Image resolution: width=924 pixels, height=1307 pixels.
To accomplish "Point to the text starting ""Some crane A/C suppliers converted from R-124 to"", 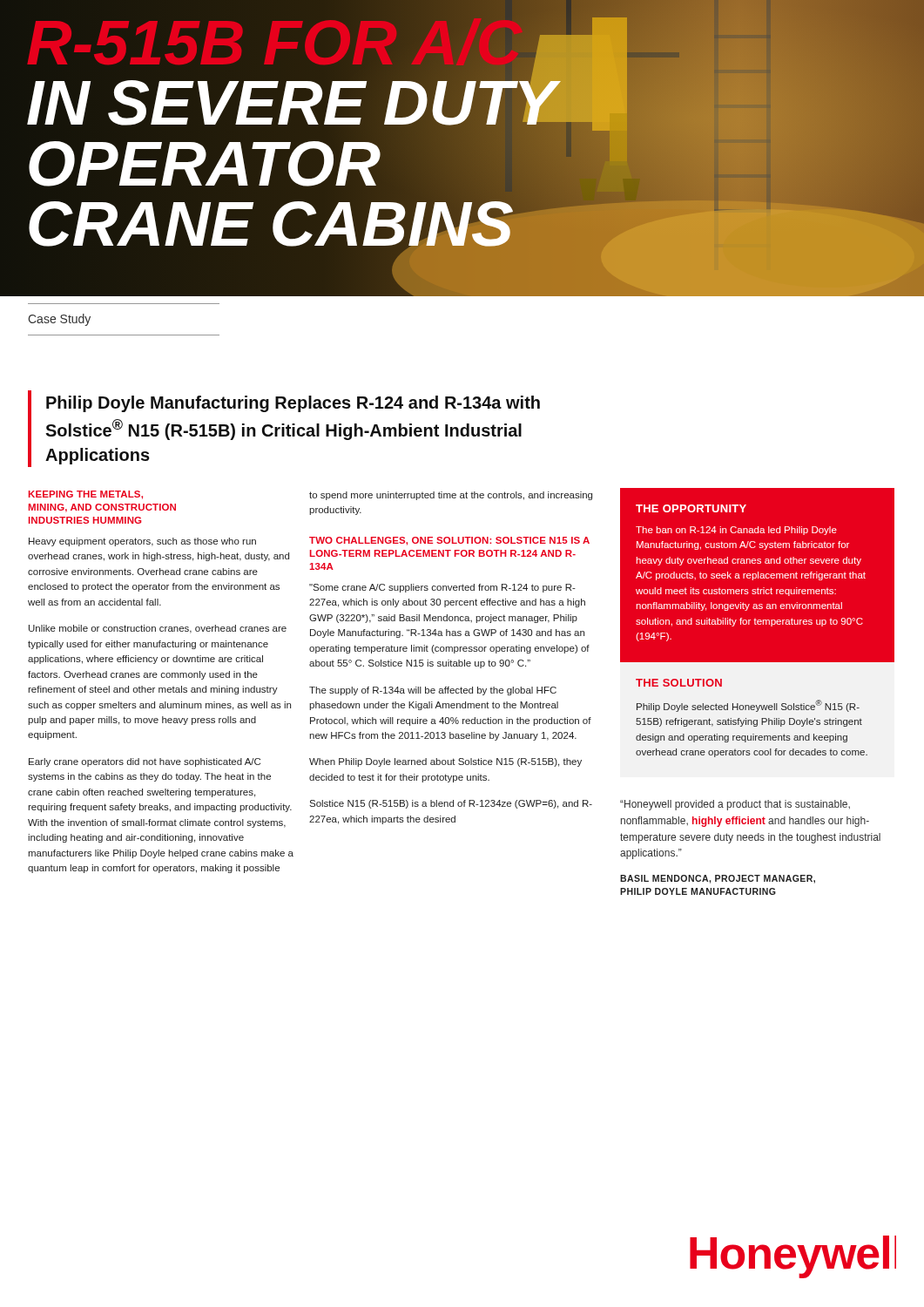I will tap(449, 625).
